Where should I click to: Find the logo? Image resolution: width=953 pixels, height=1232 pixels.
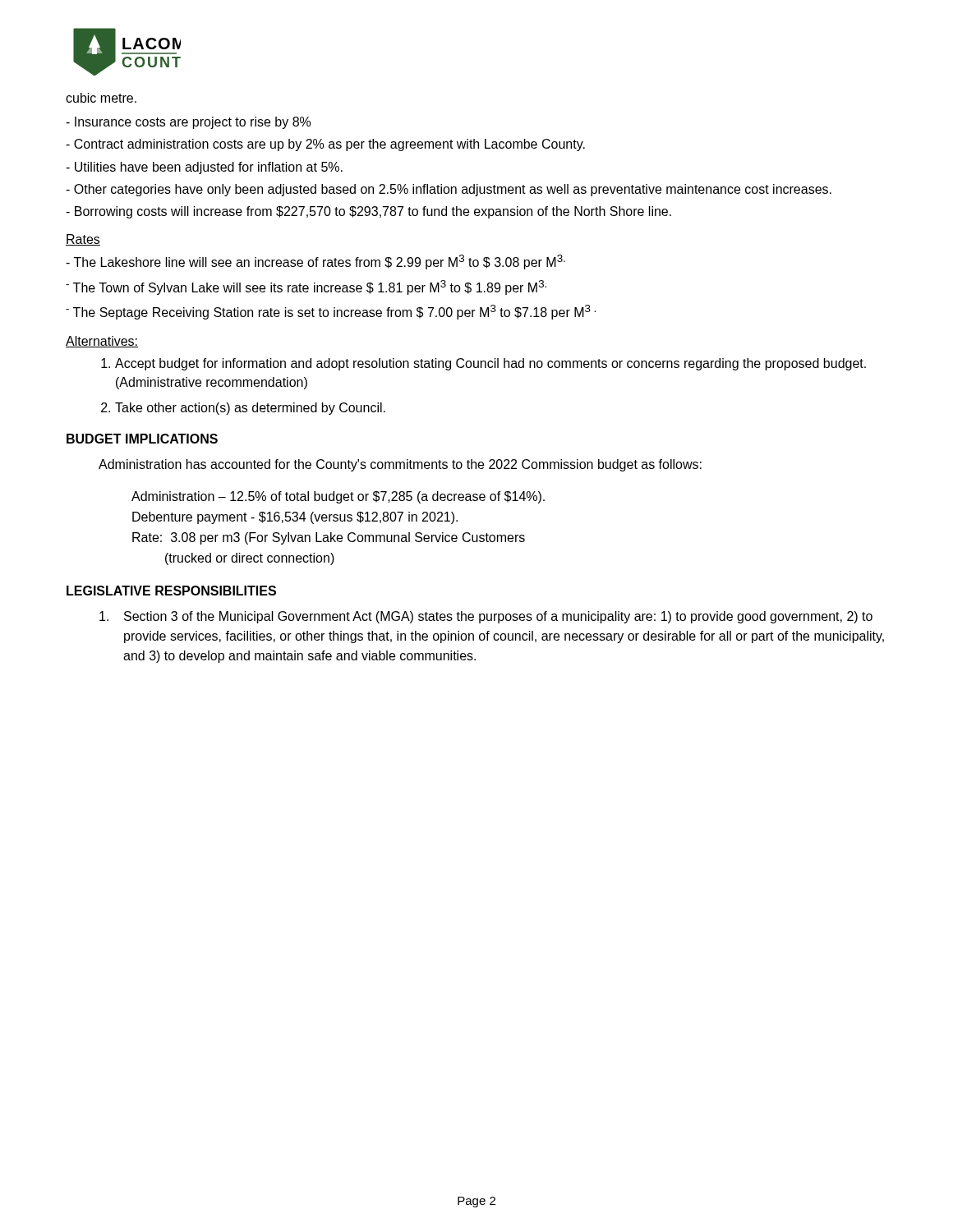click(x=476, y=56)
